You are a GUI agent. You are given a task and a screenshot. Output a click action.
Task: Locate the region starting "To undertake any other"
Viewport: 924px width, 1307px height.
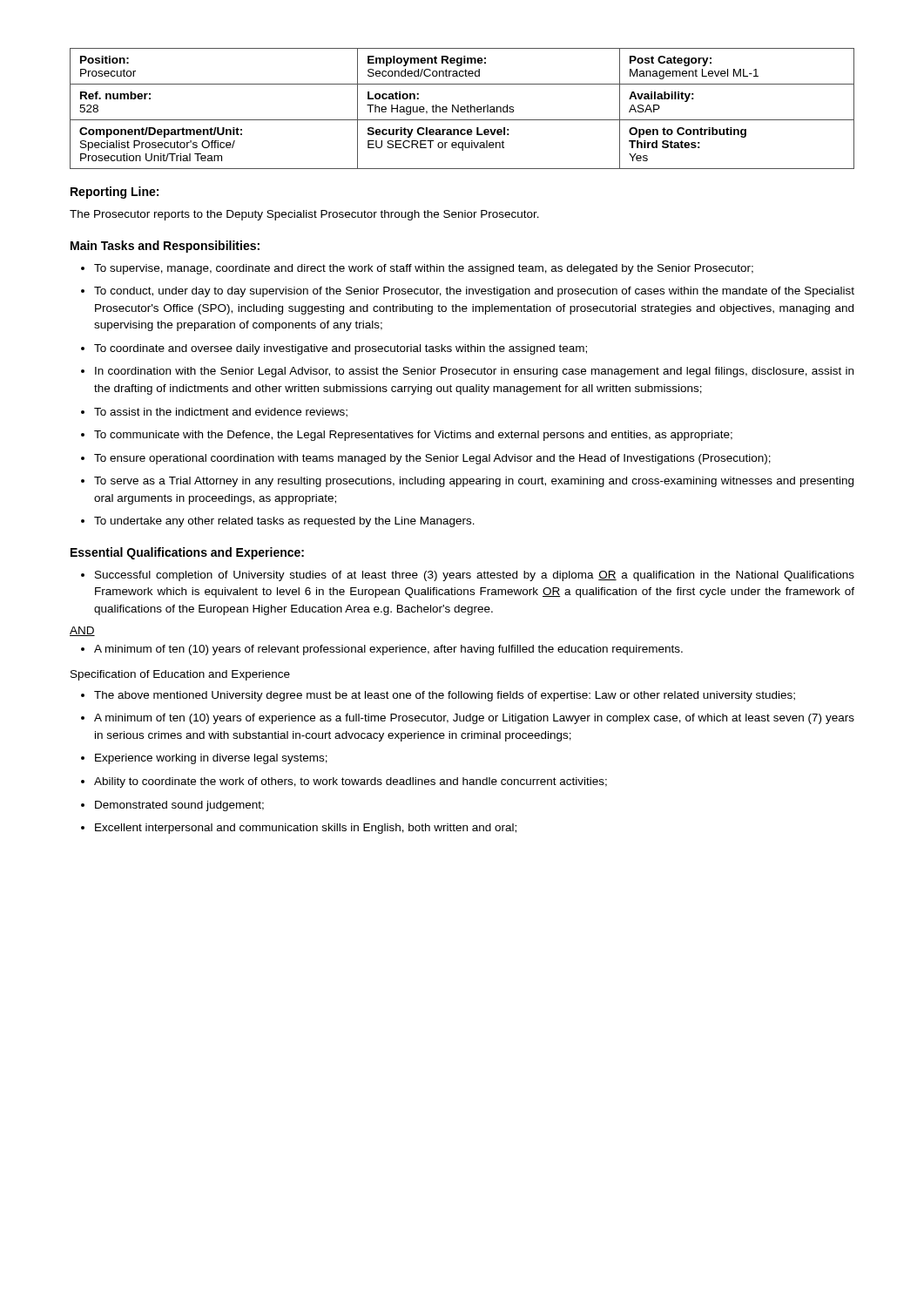285,521
